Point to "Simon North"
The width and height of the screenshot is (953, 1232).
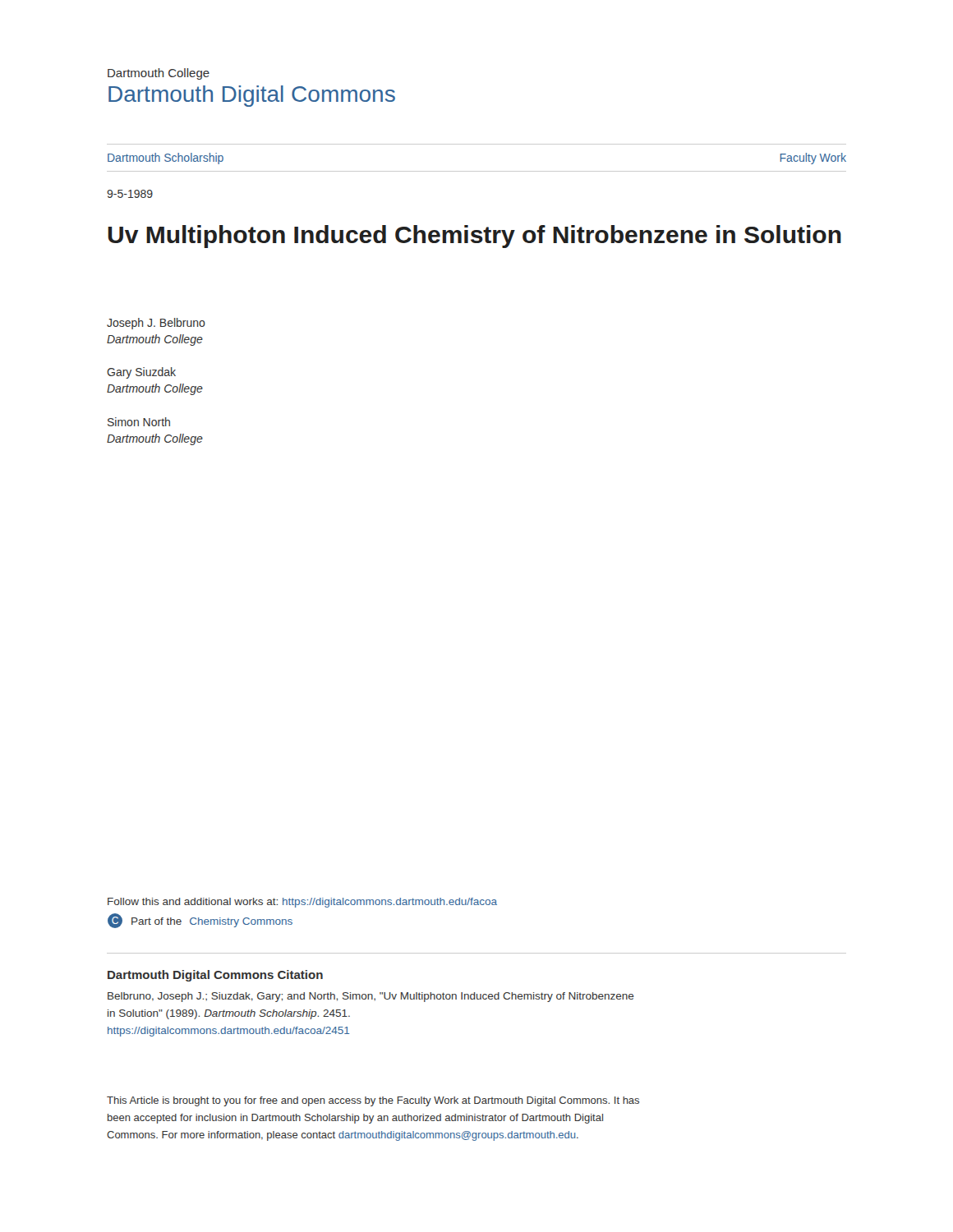pyautogui.click(x=139, y=422)
